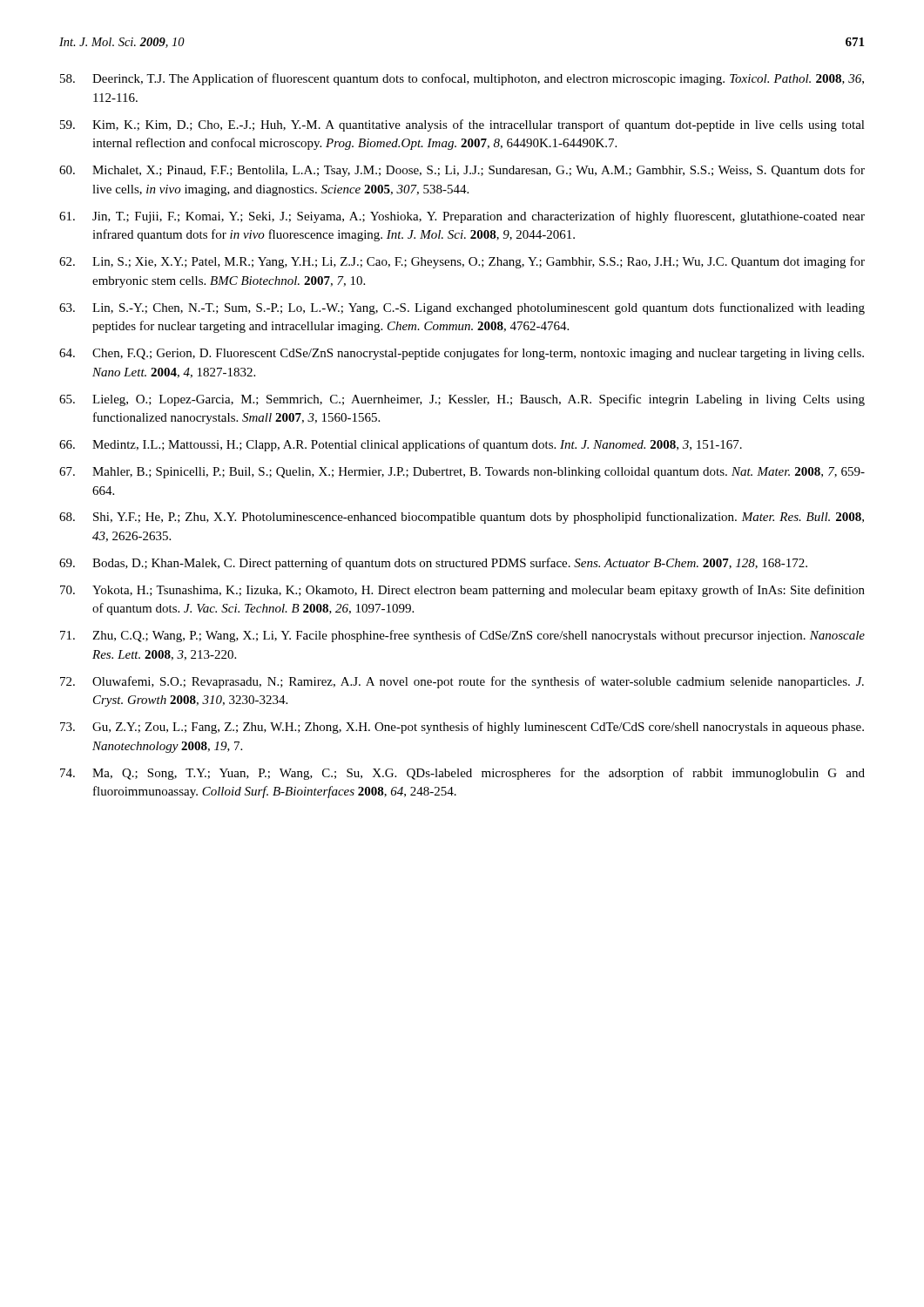This screenshot has width=924, height=1307.
Task: Click the passage that begins "58. Deerinck, T.J. The Application of fluorescent"
Action: (x=462, y=89)
